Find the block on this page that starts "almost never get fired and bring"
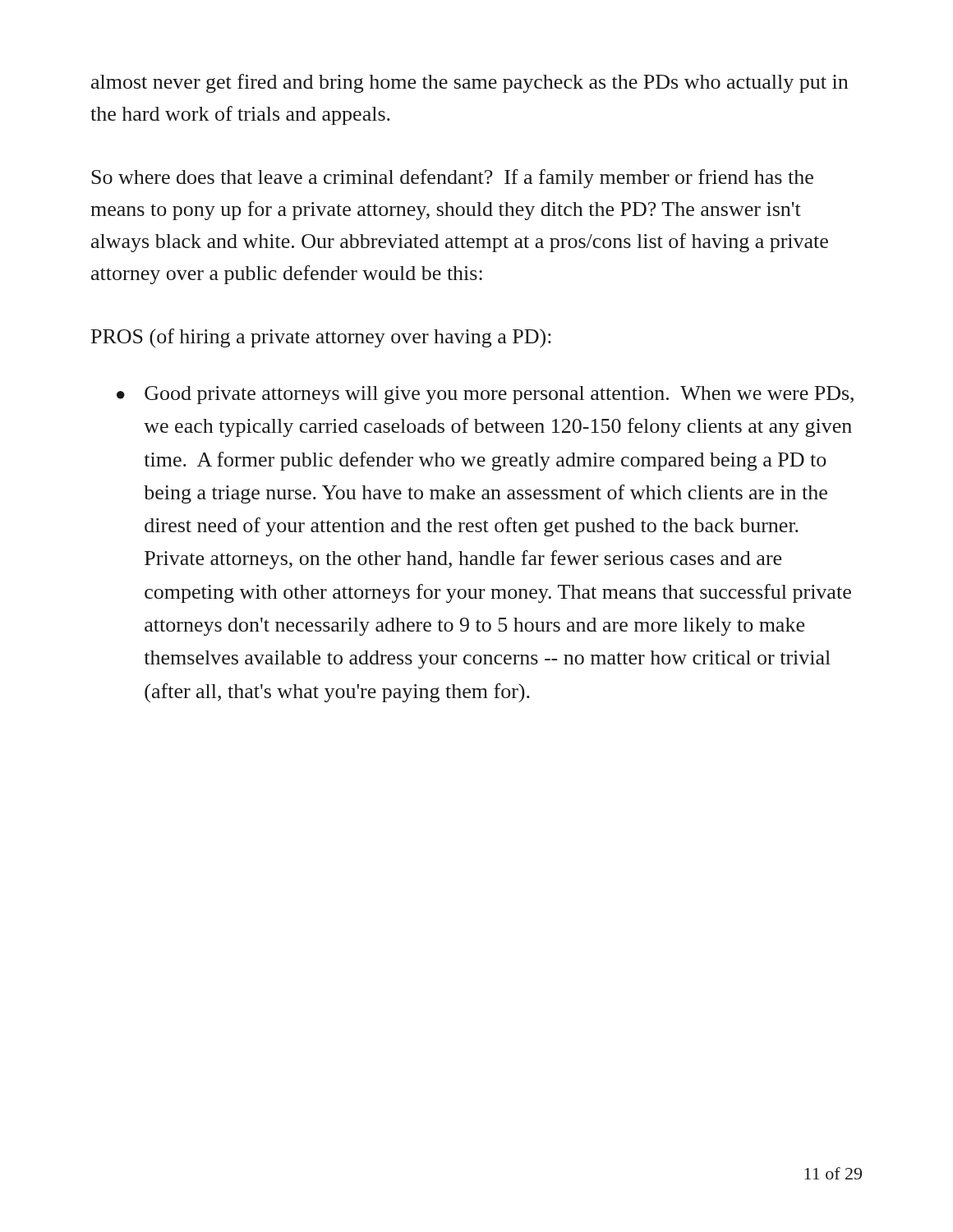Screen dimensions: 1232x953 [469, 98]
